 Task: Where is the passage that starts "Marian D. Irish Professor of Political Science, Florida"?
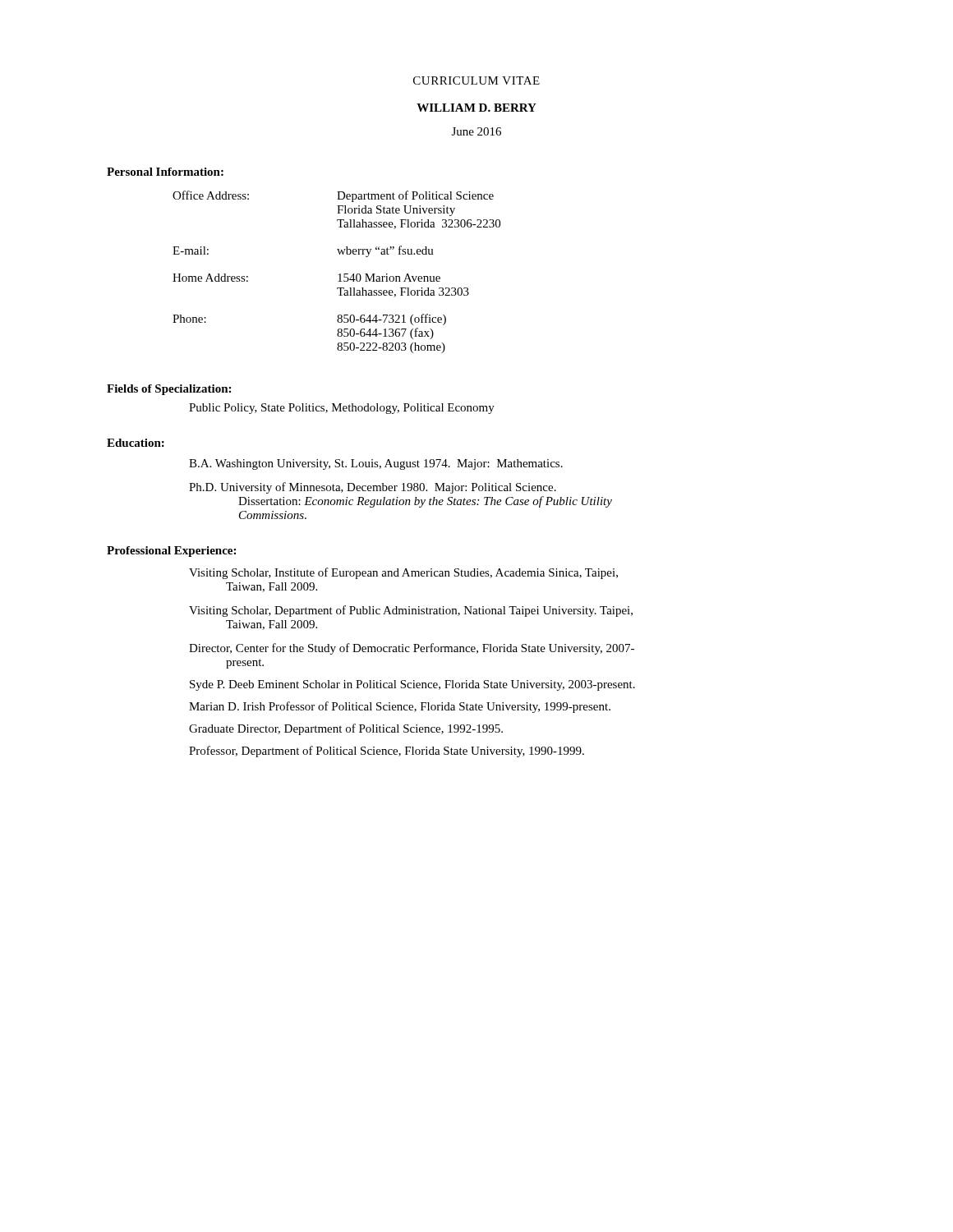click(x=400, y=706)
